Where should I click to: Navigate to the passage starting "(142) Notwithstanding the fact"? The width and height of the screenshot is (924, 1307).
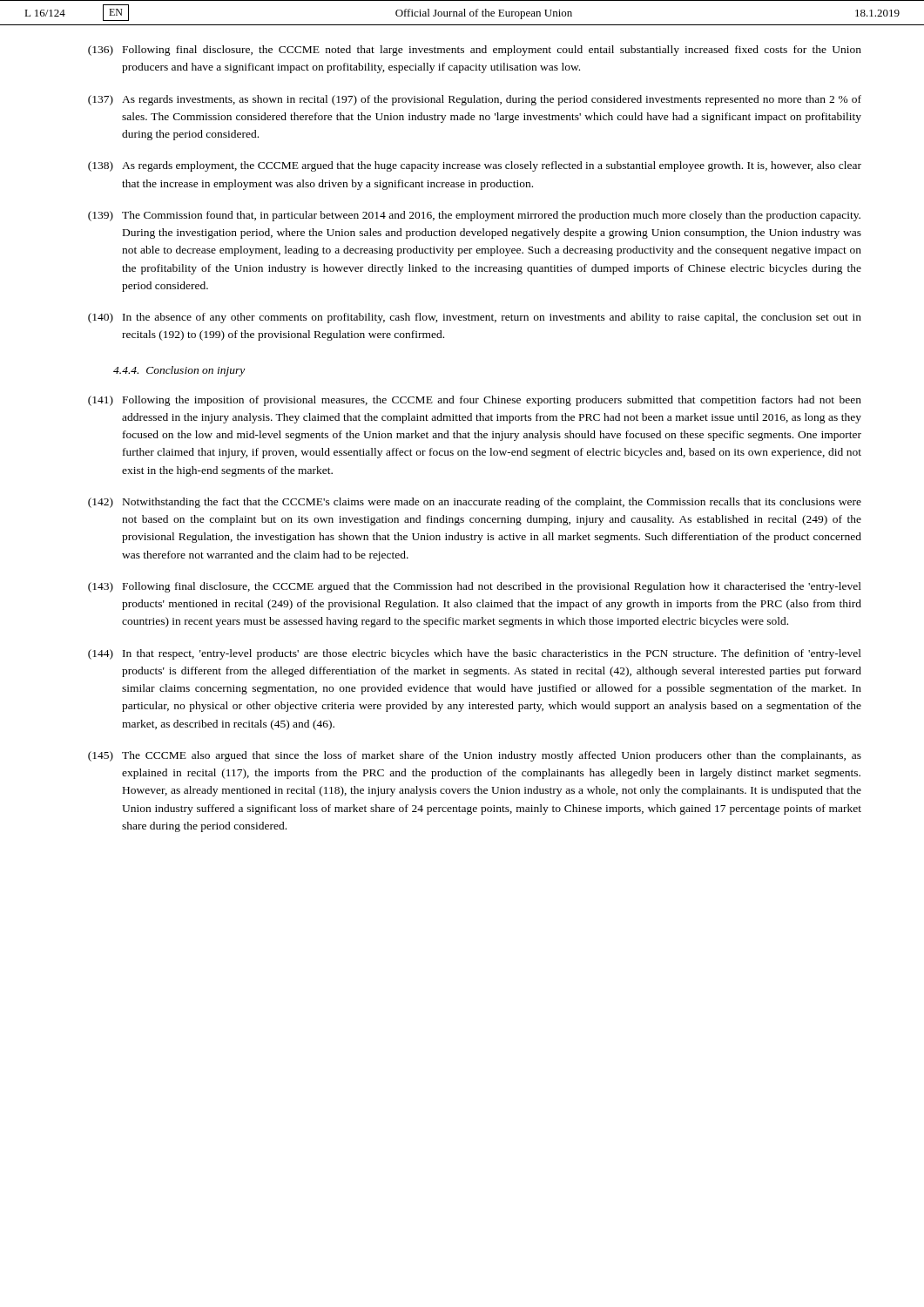[462, 528]
